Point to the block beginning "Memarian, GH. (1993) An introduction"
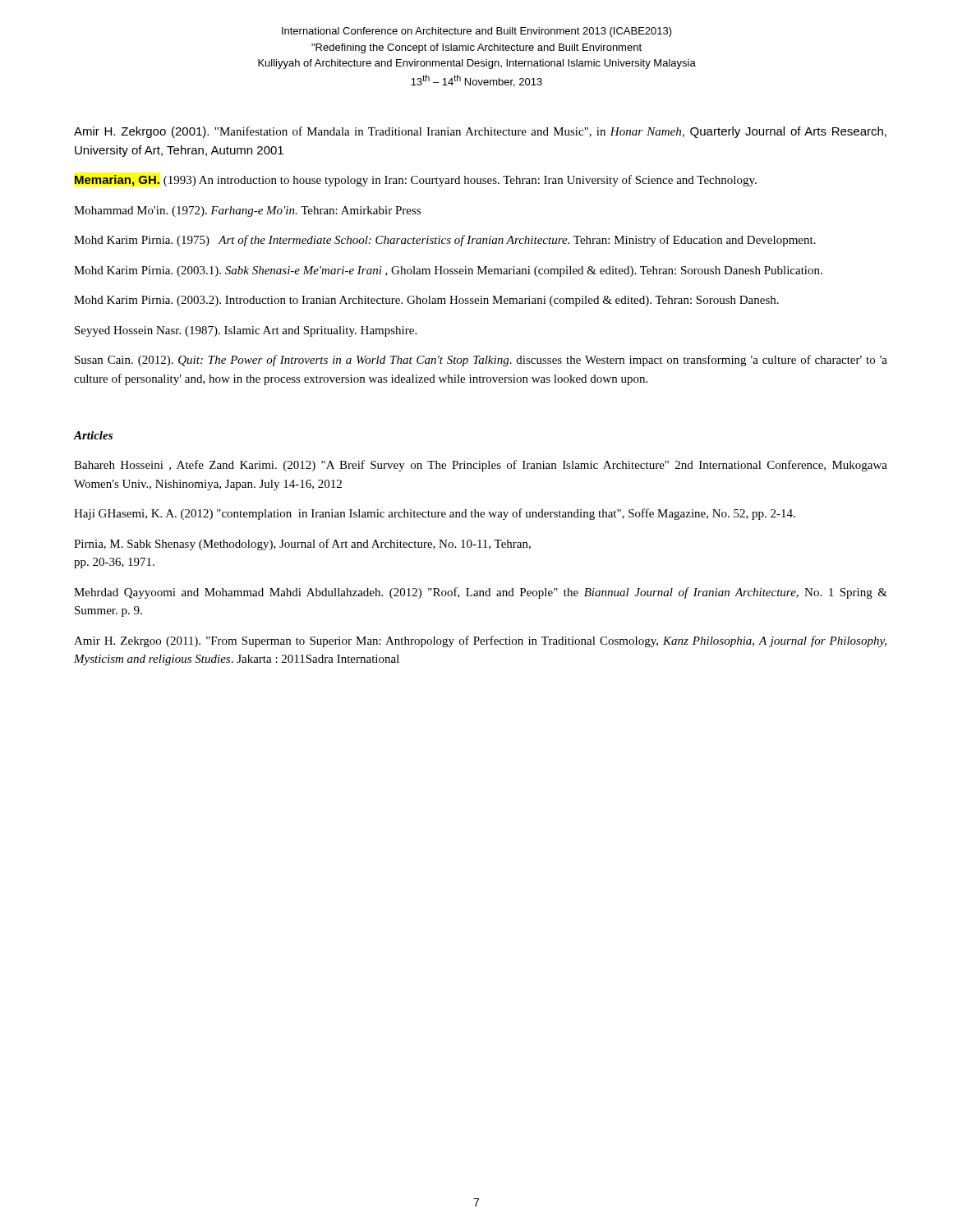The height and width of the screenshot is (1232, 953). pos(416,180)
